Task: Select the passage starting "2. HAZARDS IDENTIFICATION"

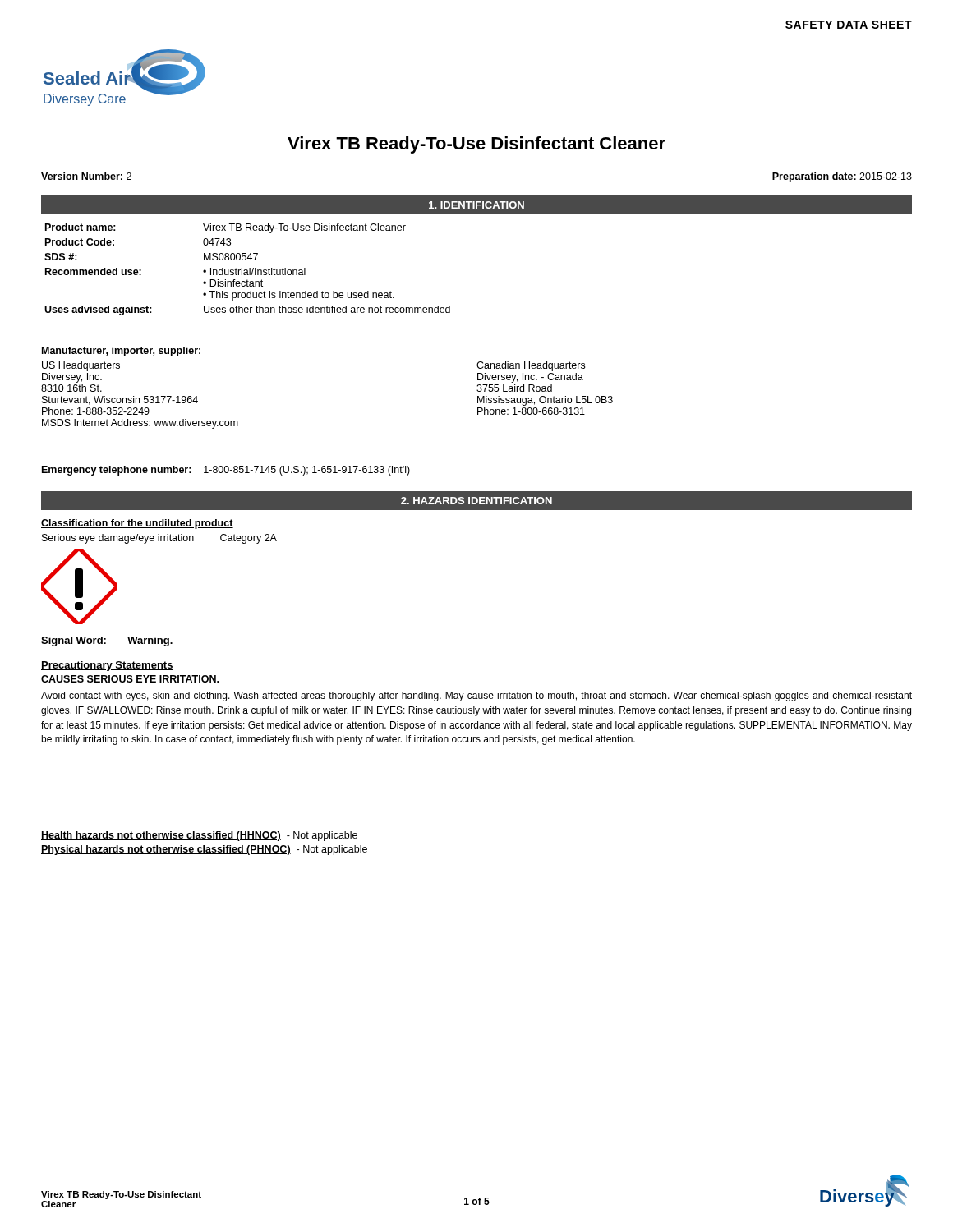Action: tap(476, 501)
